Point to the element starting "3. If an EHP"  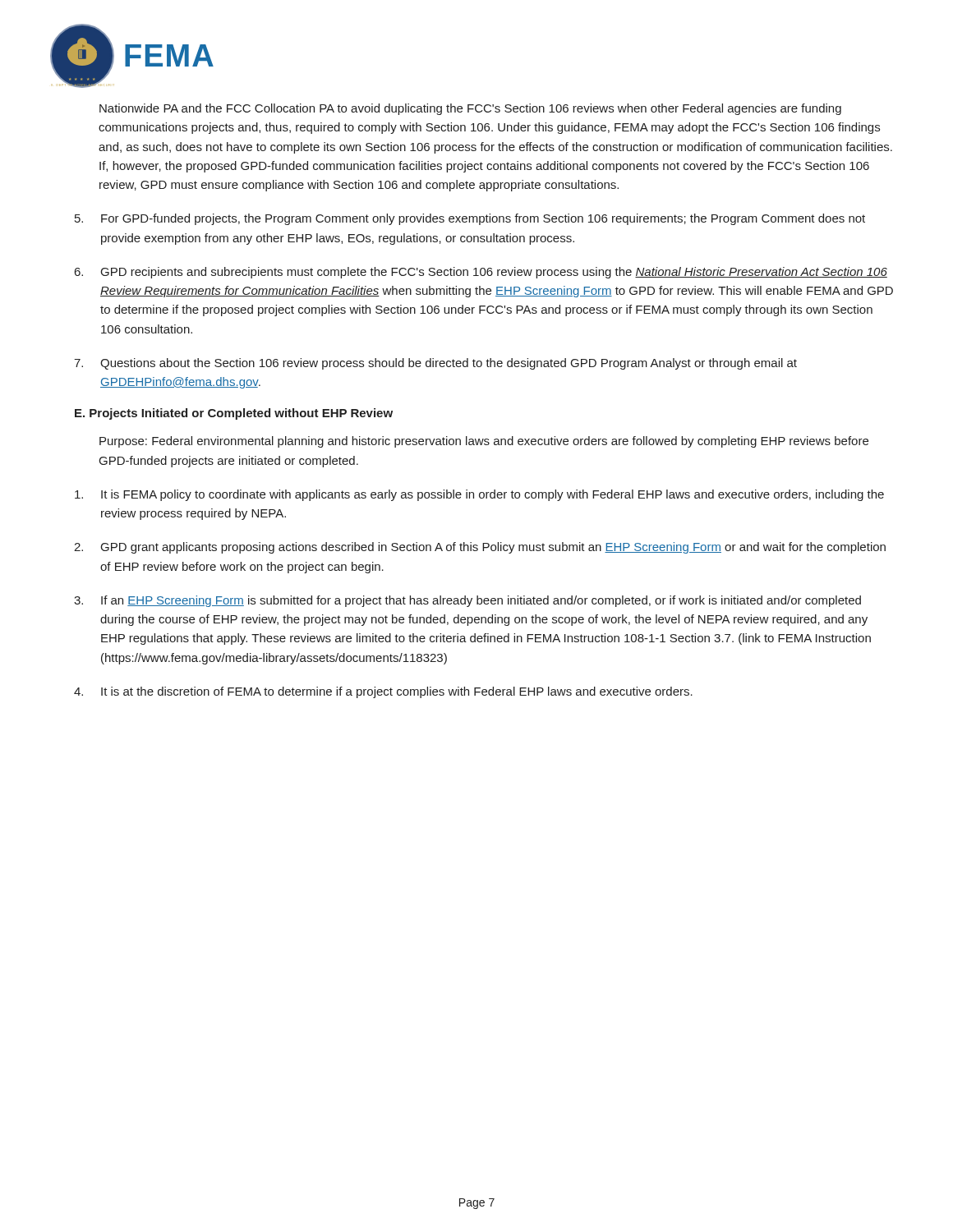pyautogui.click(x=485, y=629)
